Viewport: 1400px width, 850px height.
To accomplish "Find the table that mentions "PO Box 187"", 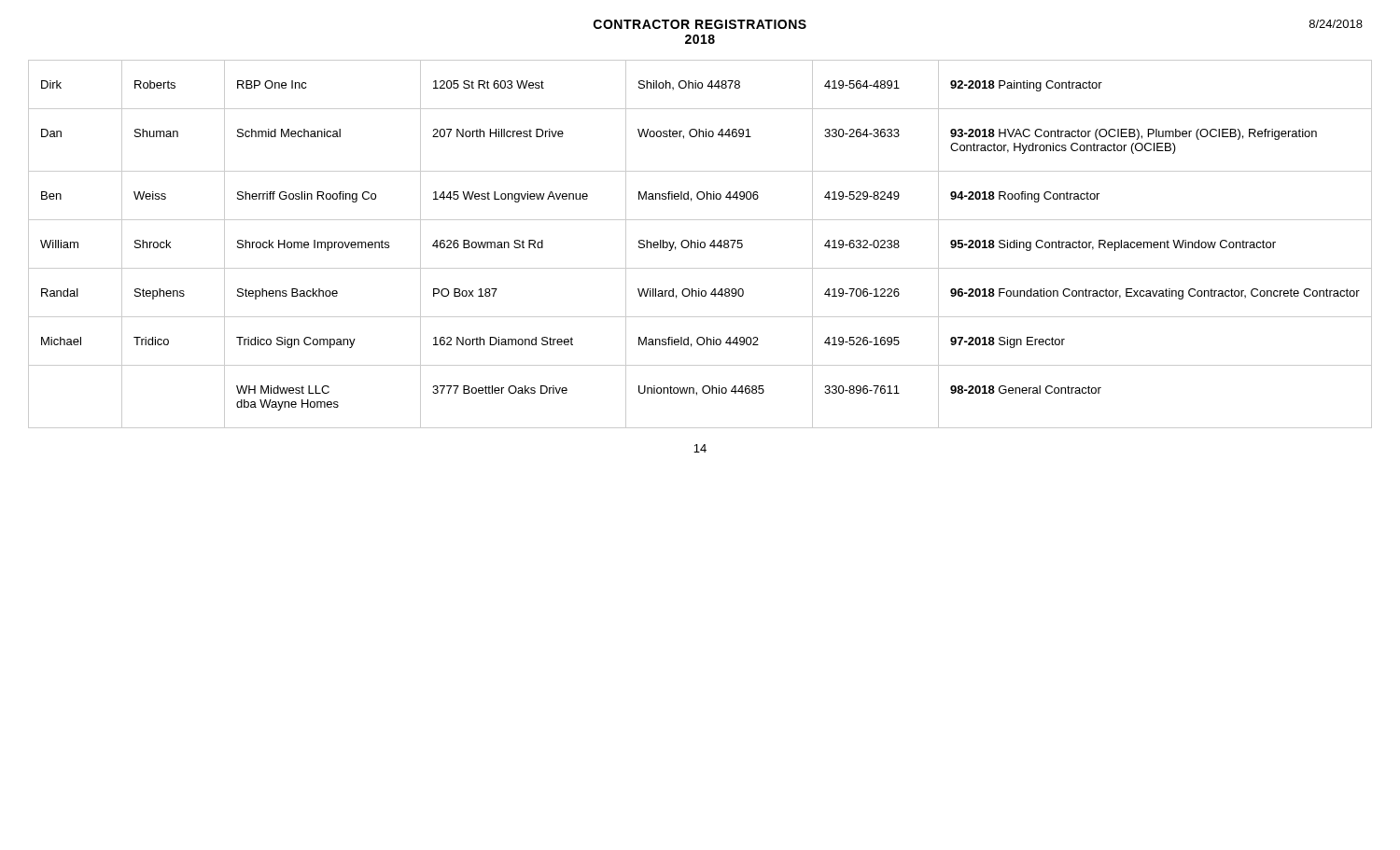I will pos(700,244).
